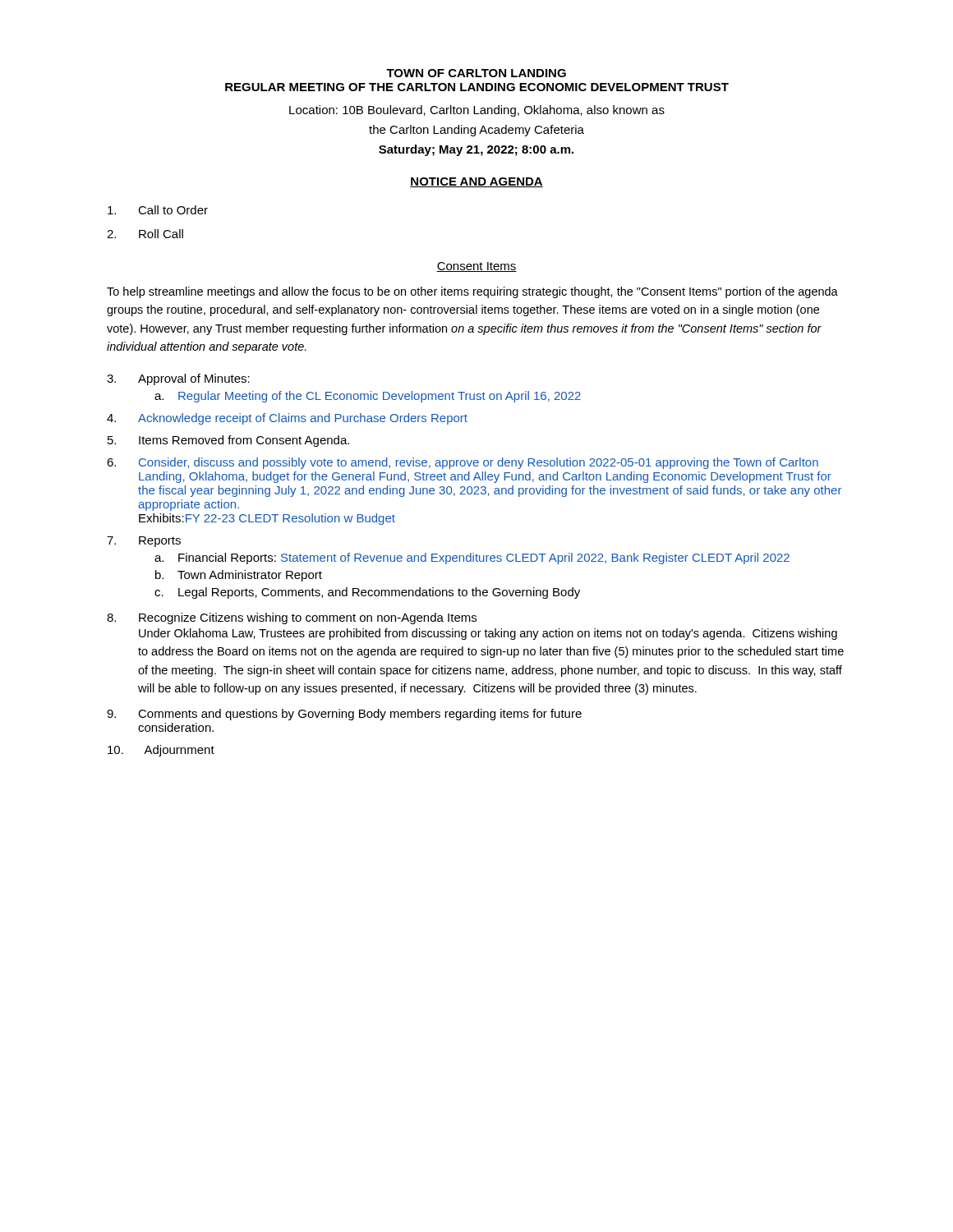Screen dimensions: 1232x953
Task: Locate the block starting "4. Acknowledge receipt of Claims and"
Action: pyautogui.click(x=287, y=418)
